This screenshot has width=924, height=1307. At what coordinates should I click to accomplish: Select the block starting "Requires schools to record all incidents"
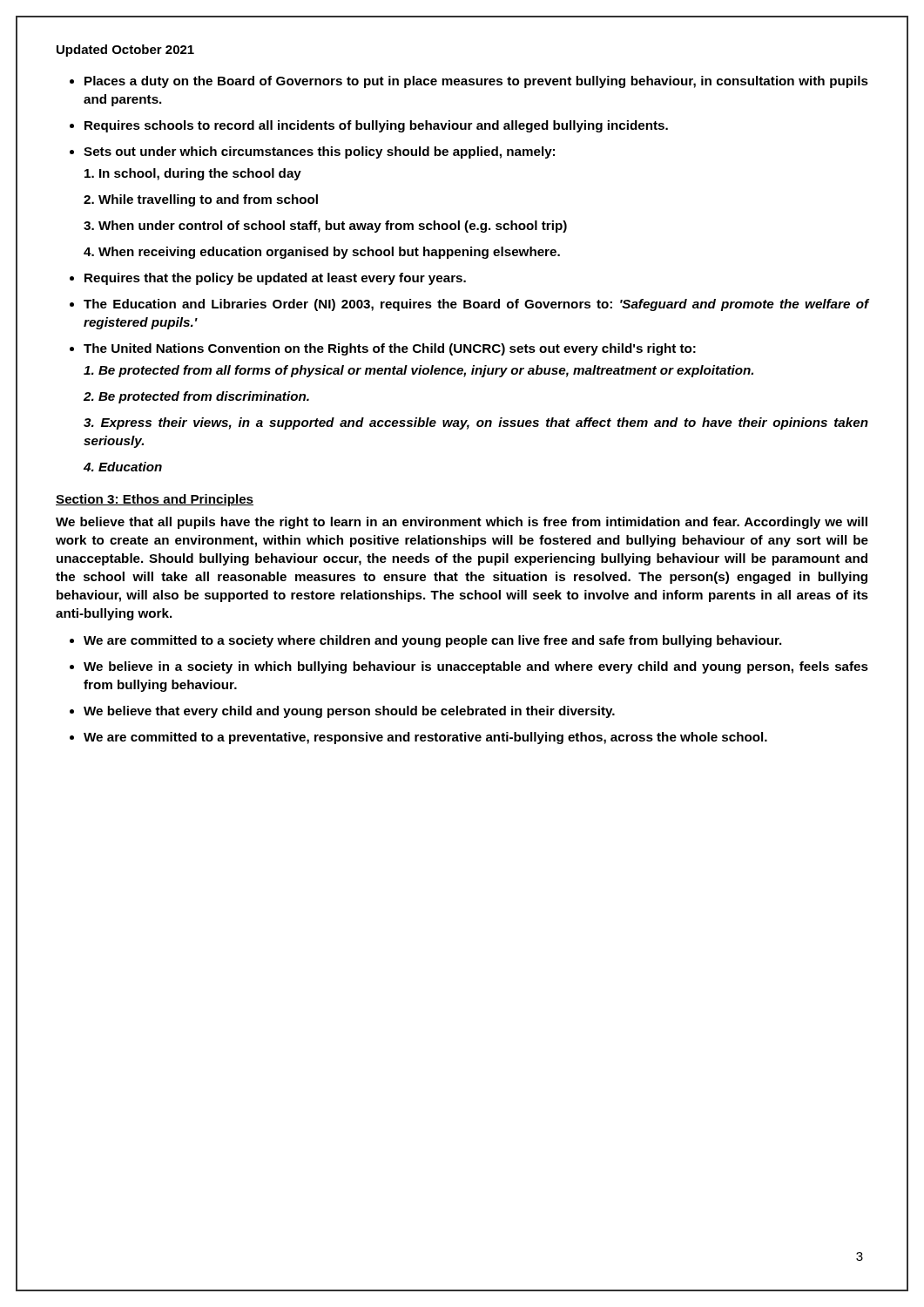(x=376, y=125)
